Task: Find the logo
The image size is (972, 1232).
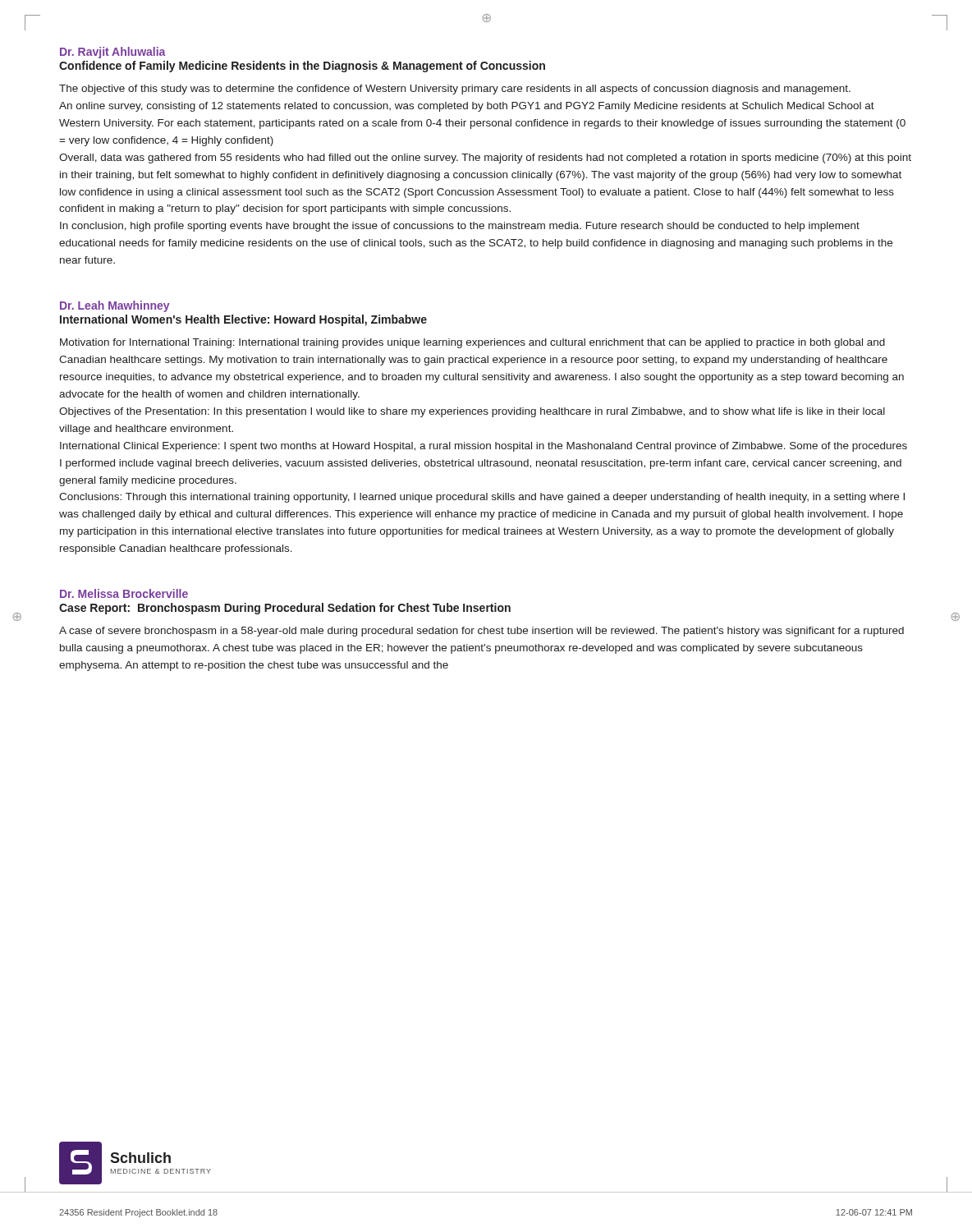Action: (135, 1163)
